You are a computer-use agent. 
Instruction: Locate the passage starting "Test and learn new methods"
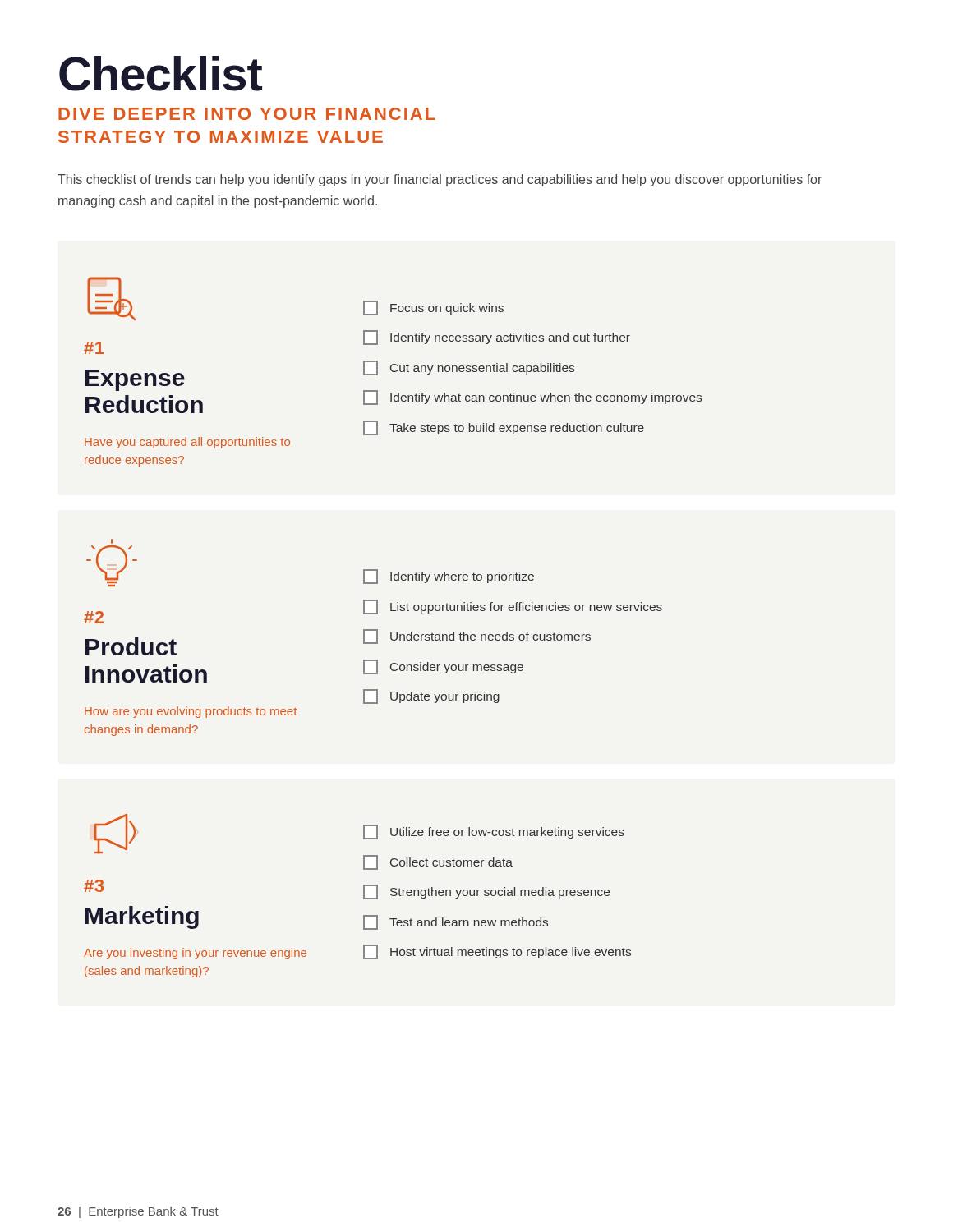coord(456,922)
